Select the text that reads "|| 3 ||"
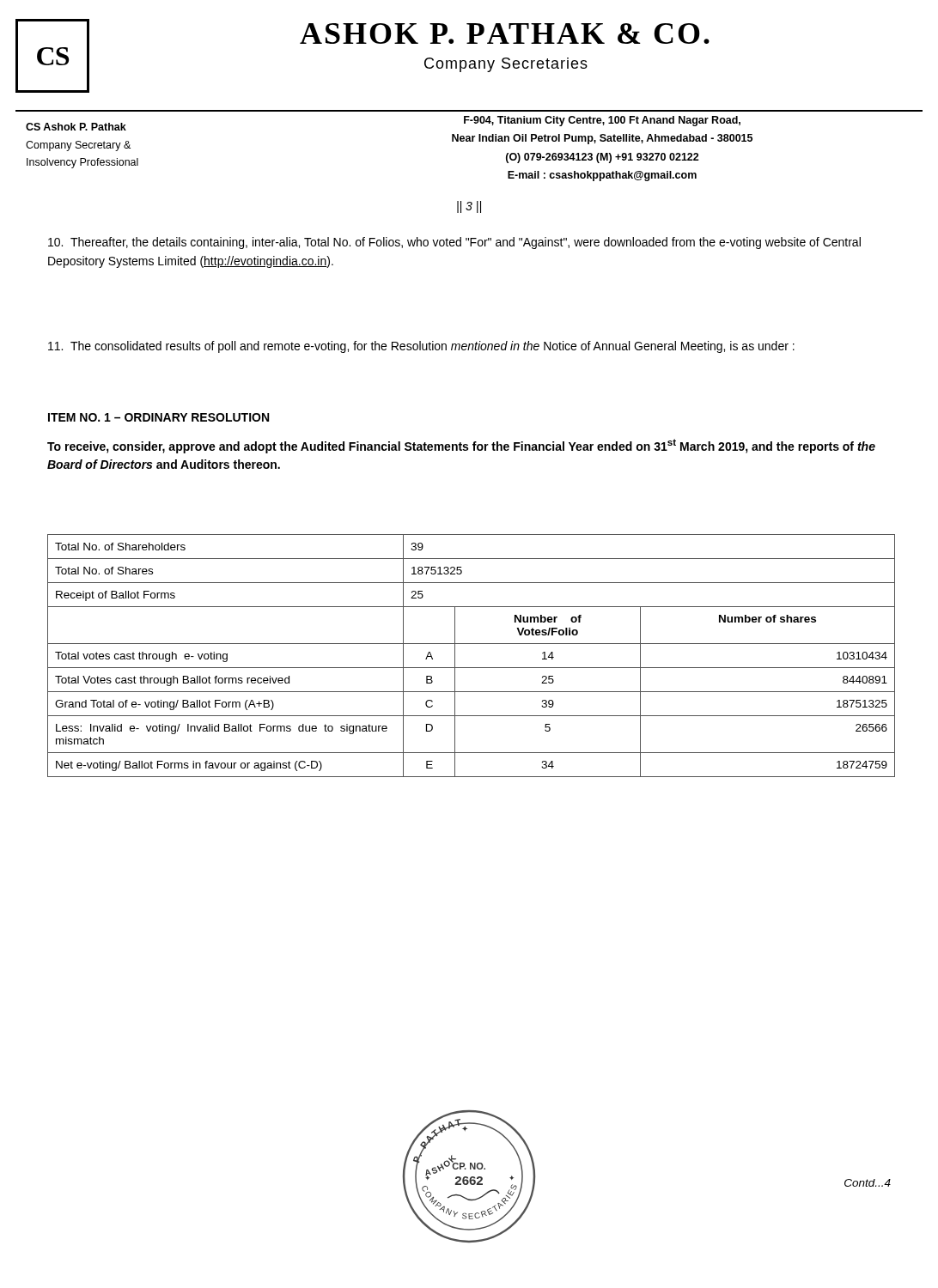 click(469, 206)
